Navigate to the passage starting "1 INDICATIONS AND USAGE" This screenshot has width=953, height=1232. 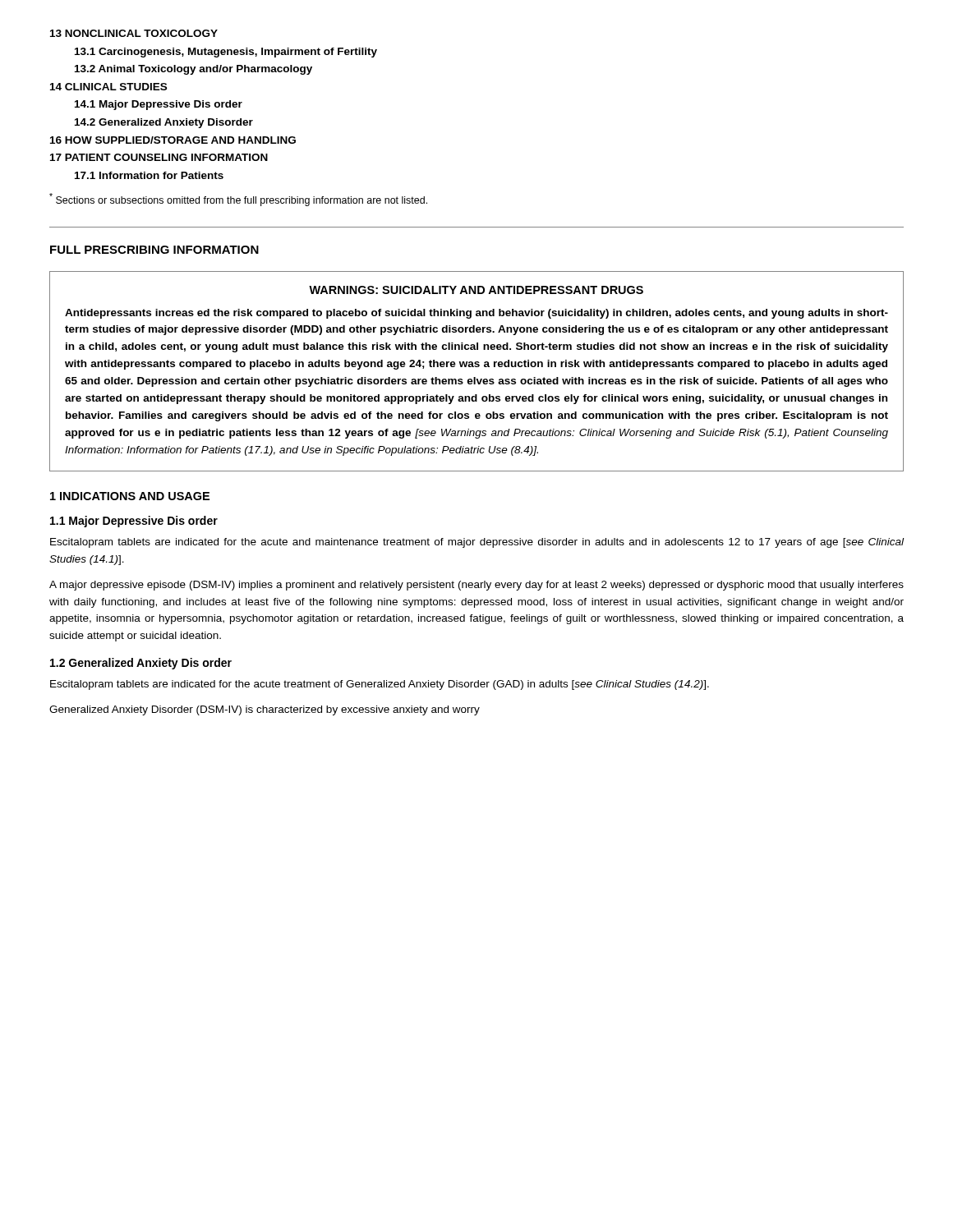(x=130, y=496)
